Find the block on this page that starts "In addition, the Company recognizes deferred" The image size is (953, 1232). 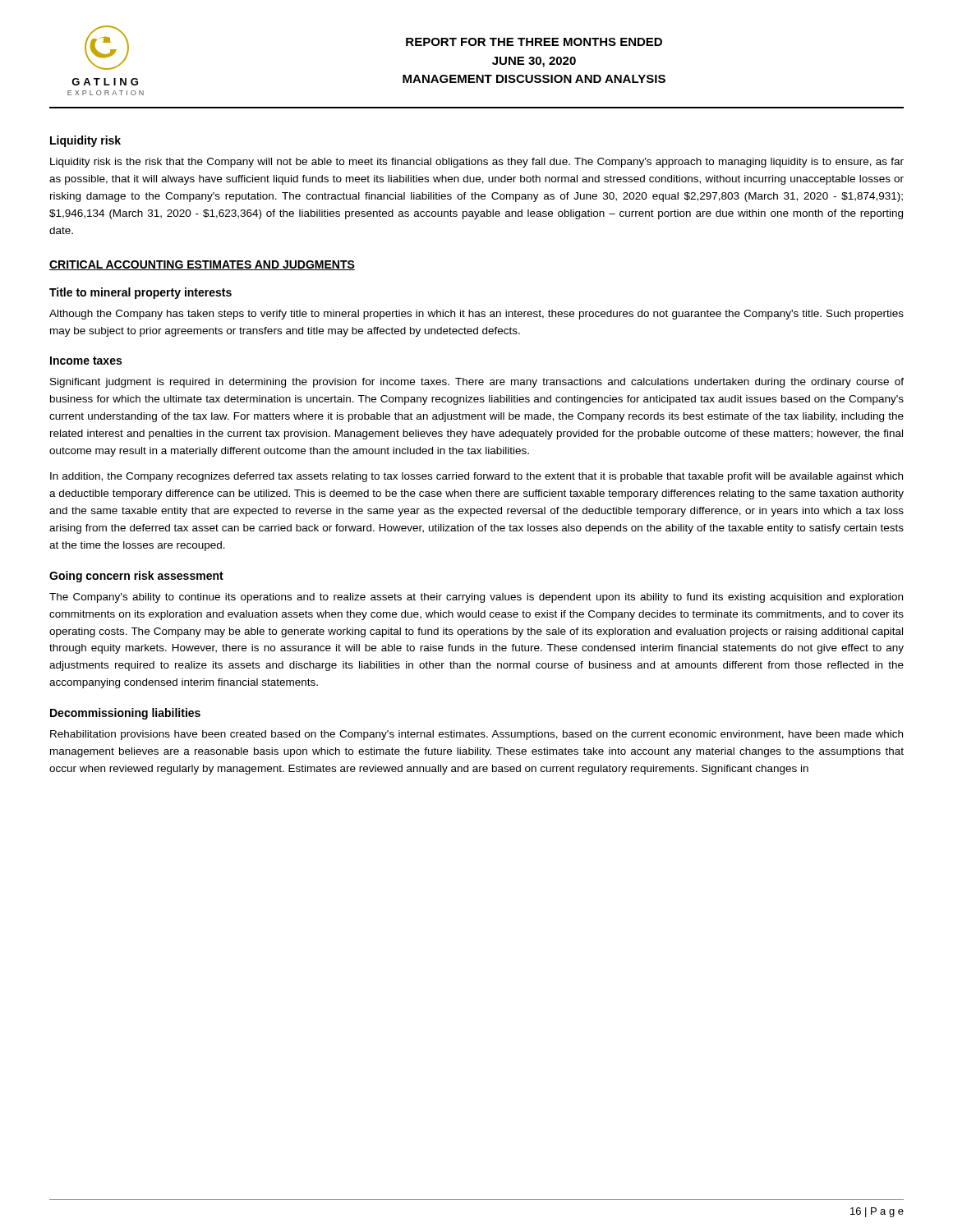click(476, 510)
